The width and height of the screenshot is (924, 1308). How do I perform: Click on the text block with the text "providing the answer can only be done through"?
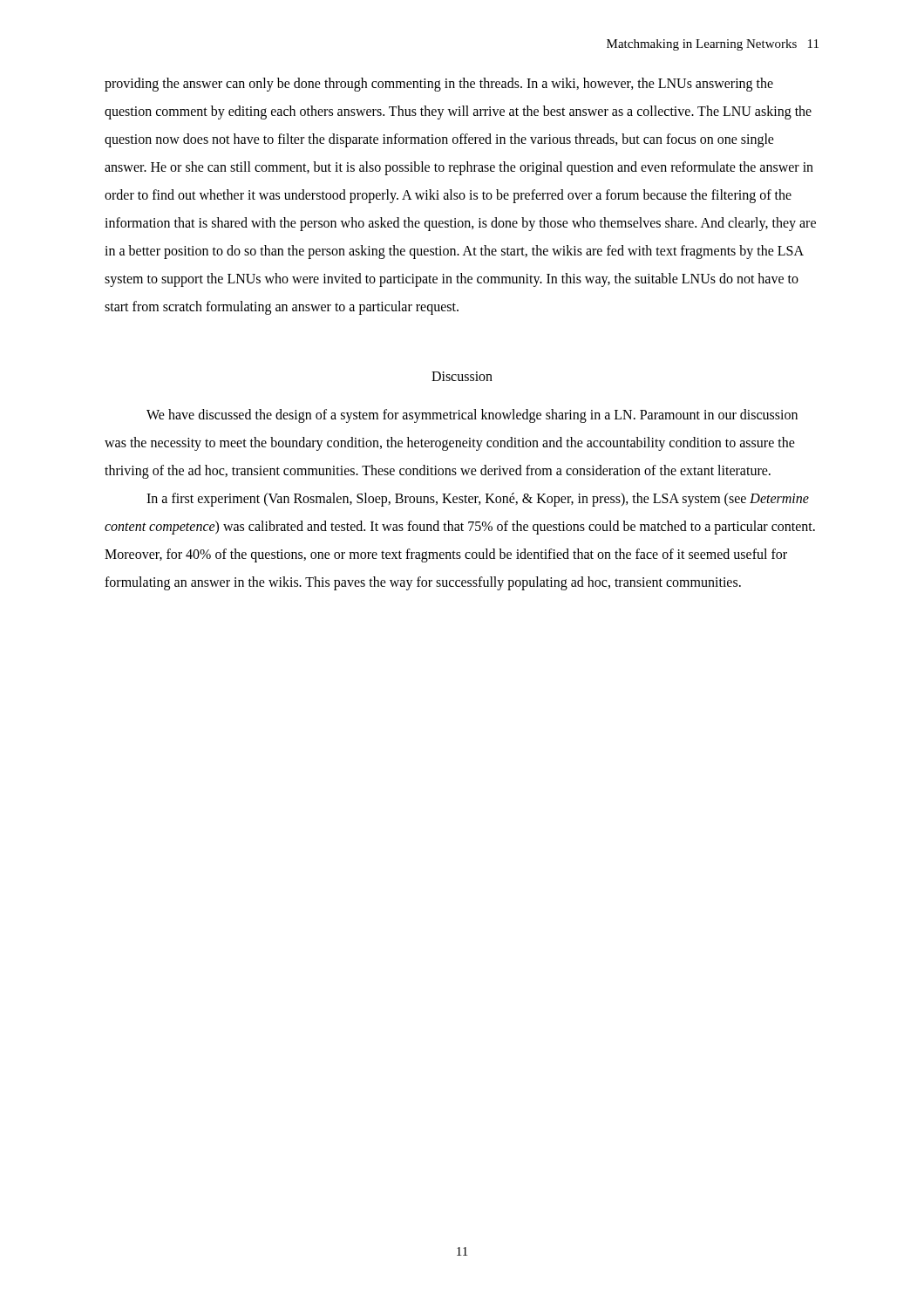(460, 195)
